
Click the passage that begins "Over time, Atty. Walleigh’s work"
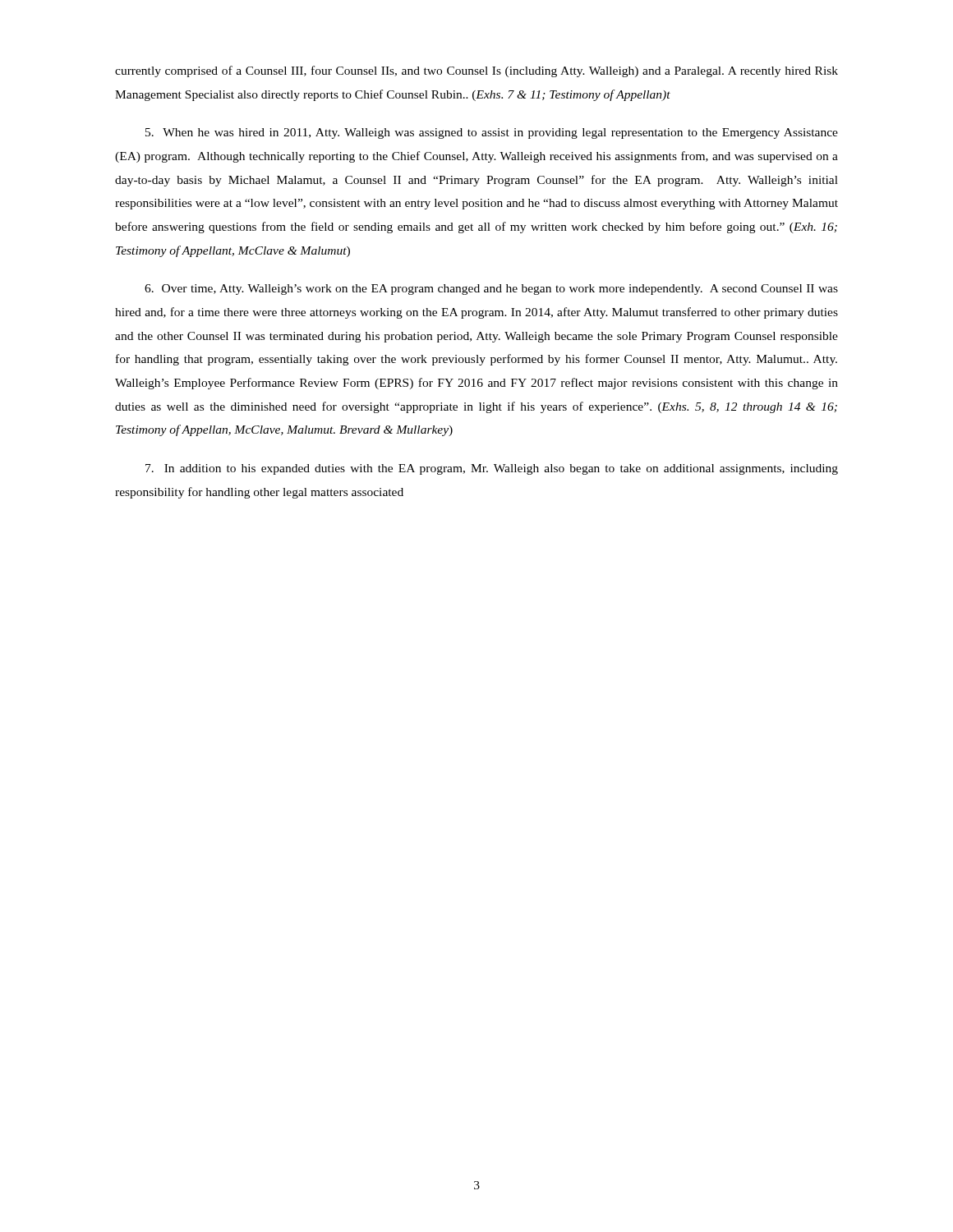[x=476, y=359]
